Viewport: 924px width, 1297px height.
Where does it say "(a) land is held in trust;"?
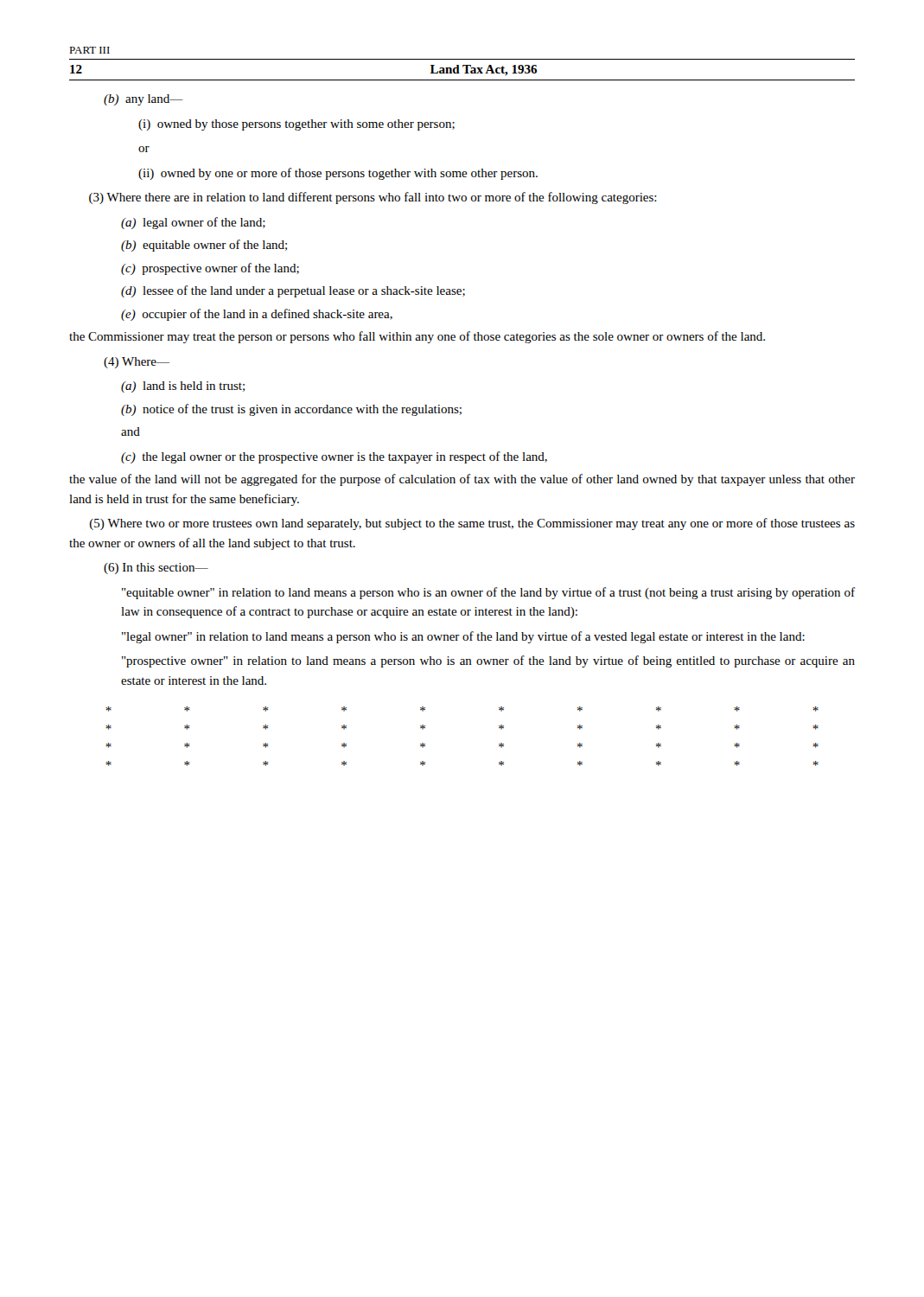coord(183,386)
